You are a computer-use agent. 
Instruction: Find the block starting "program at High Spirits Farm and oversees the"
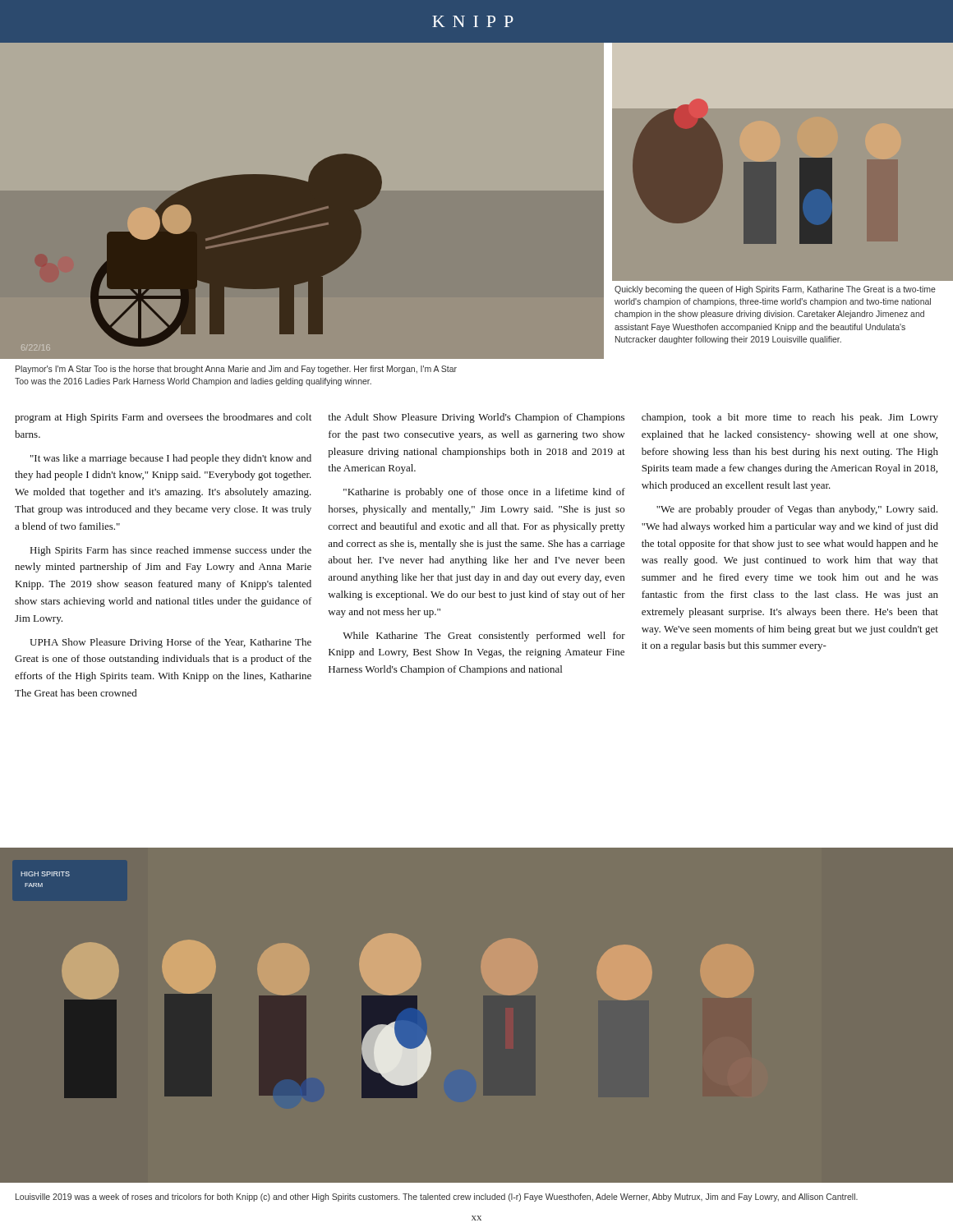163,556
